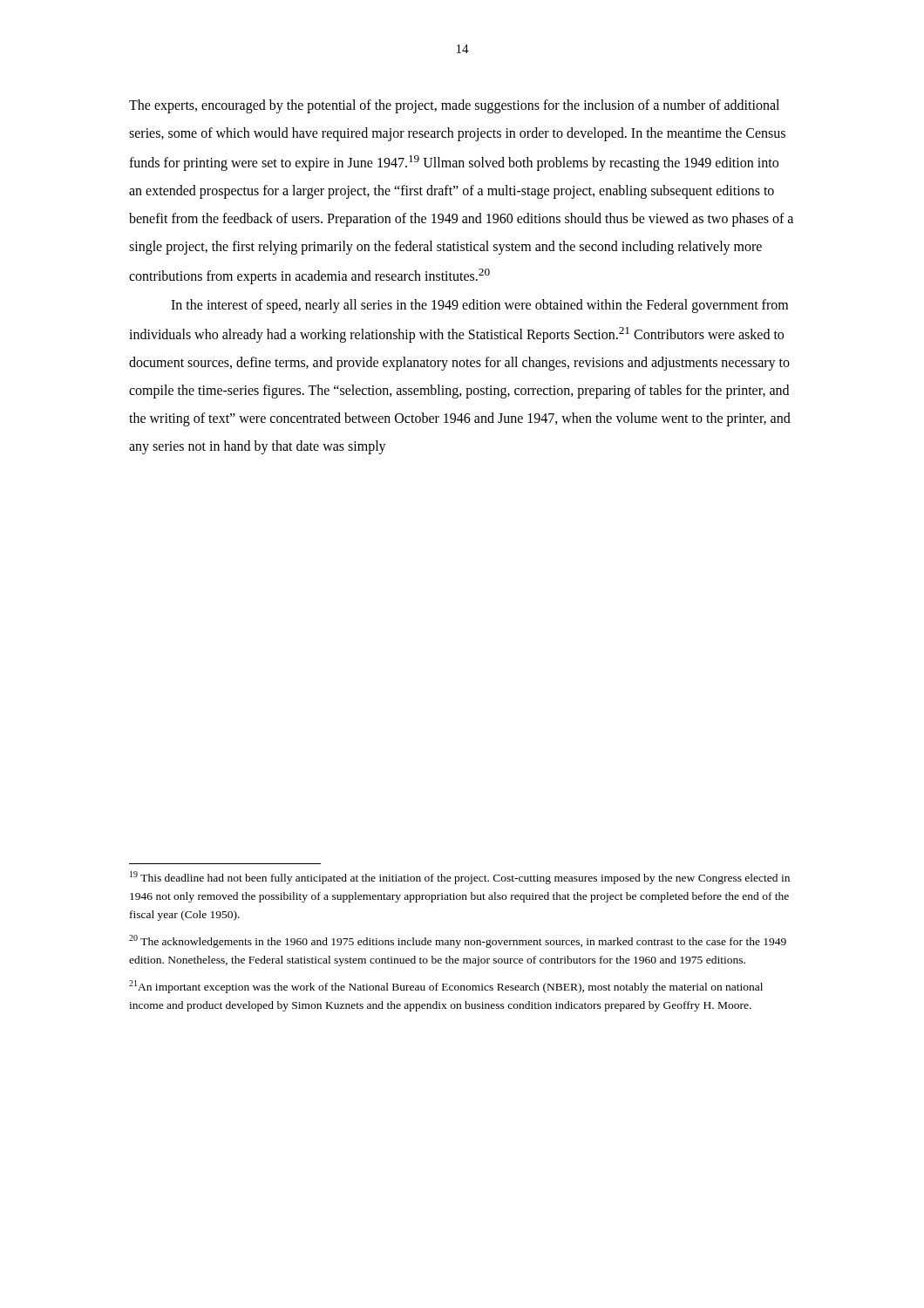Point to the block starting "20 The acknowledgements"

pos(458,949)
